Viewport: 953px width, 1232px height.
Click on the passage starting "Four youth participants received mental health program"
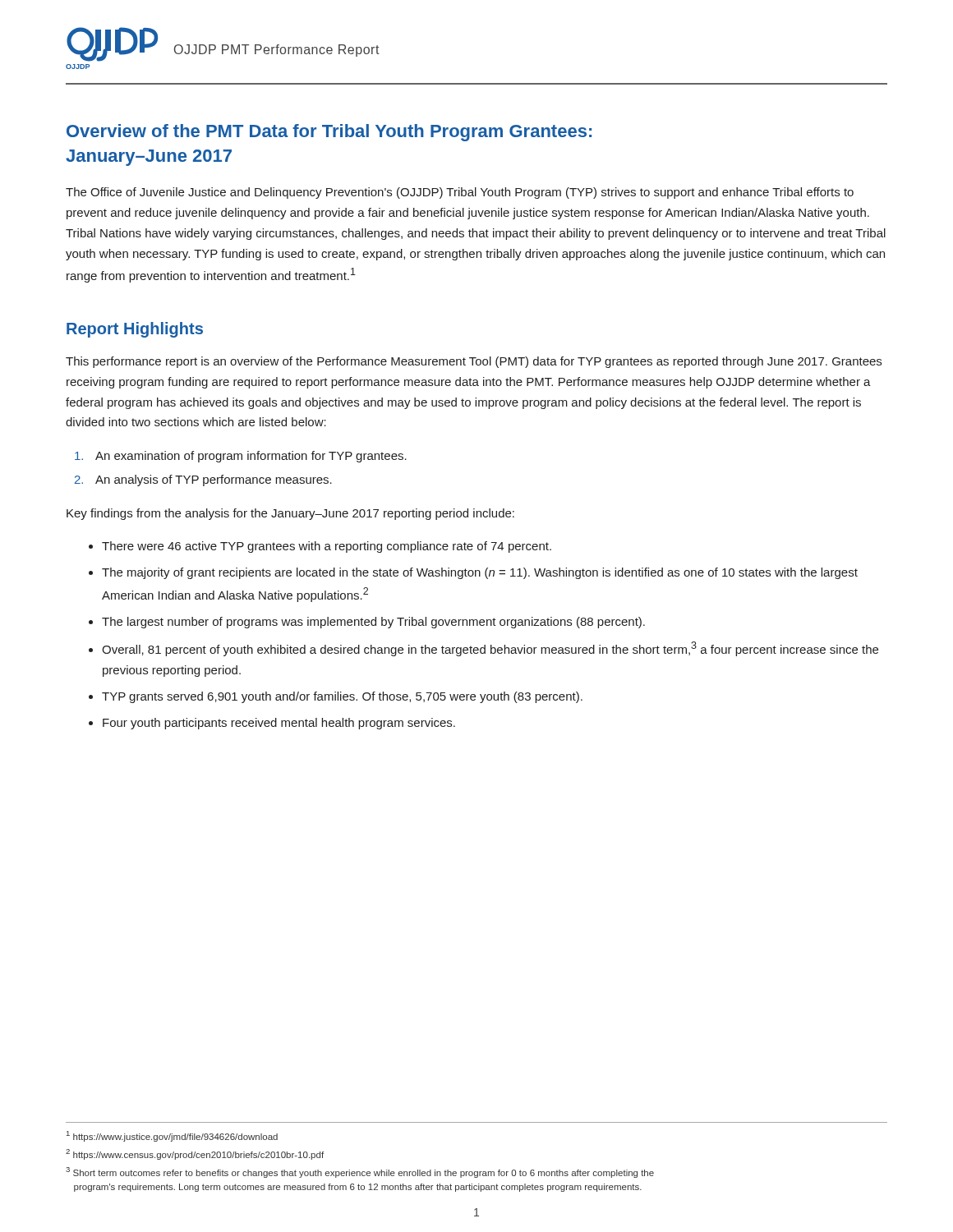click(279, 722)
